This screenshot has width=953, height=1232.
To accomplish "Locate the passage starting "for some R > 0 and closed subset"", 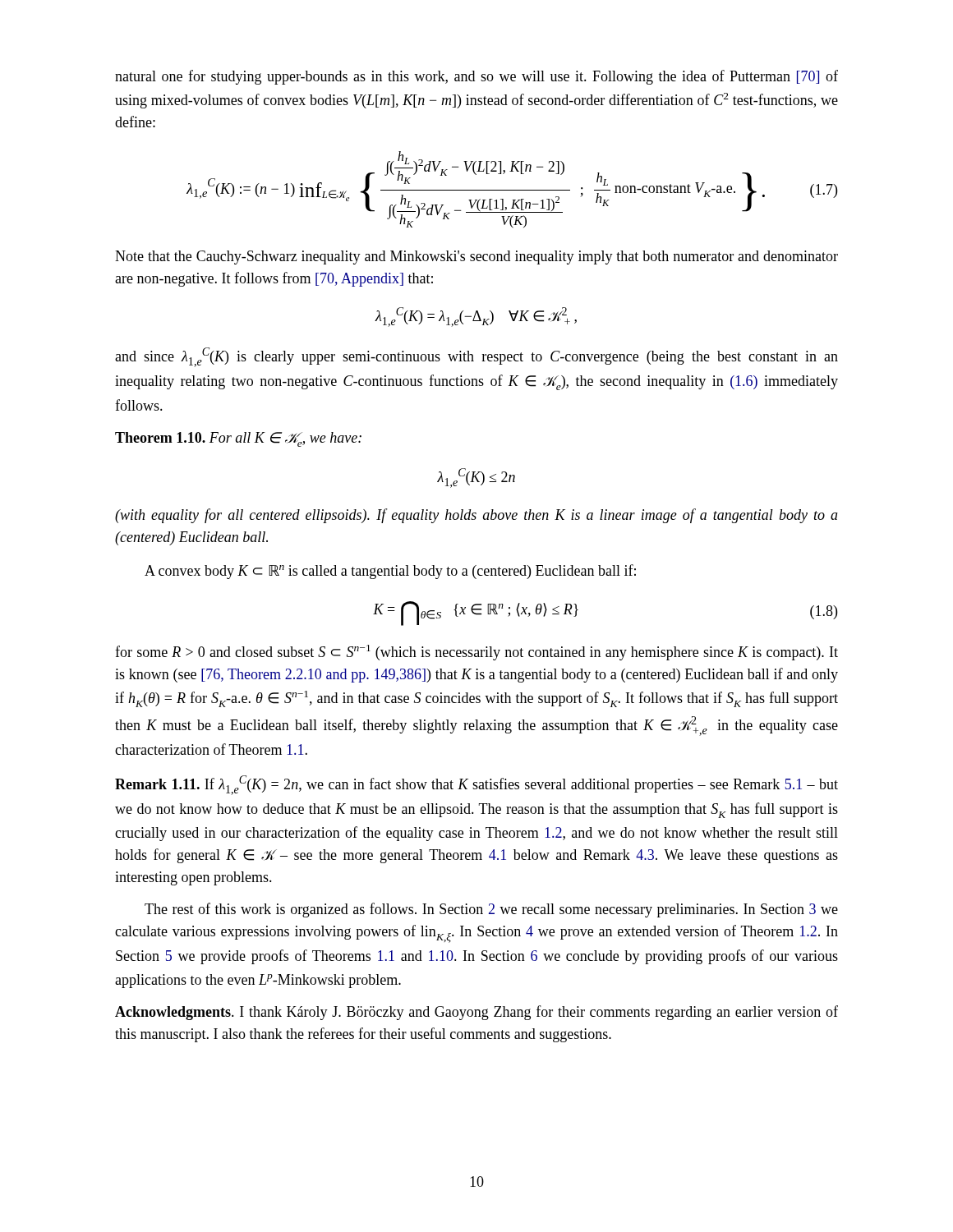I will click(x=476, y=701).
